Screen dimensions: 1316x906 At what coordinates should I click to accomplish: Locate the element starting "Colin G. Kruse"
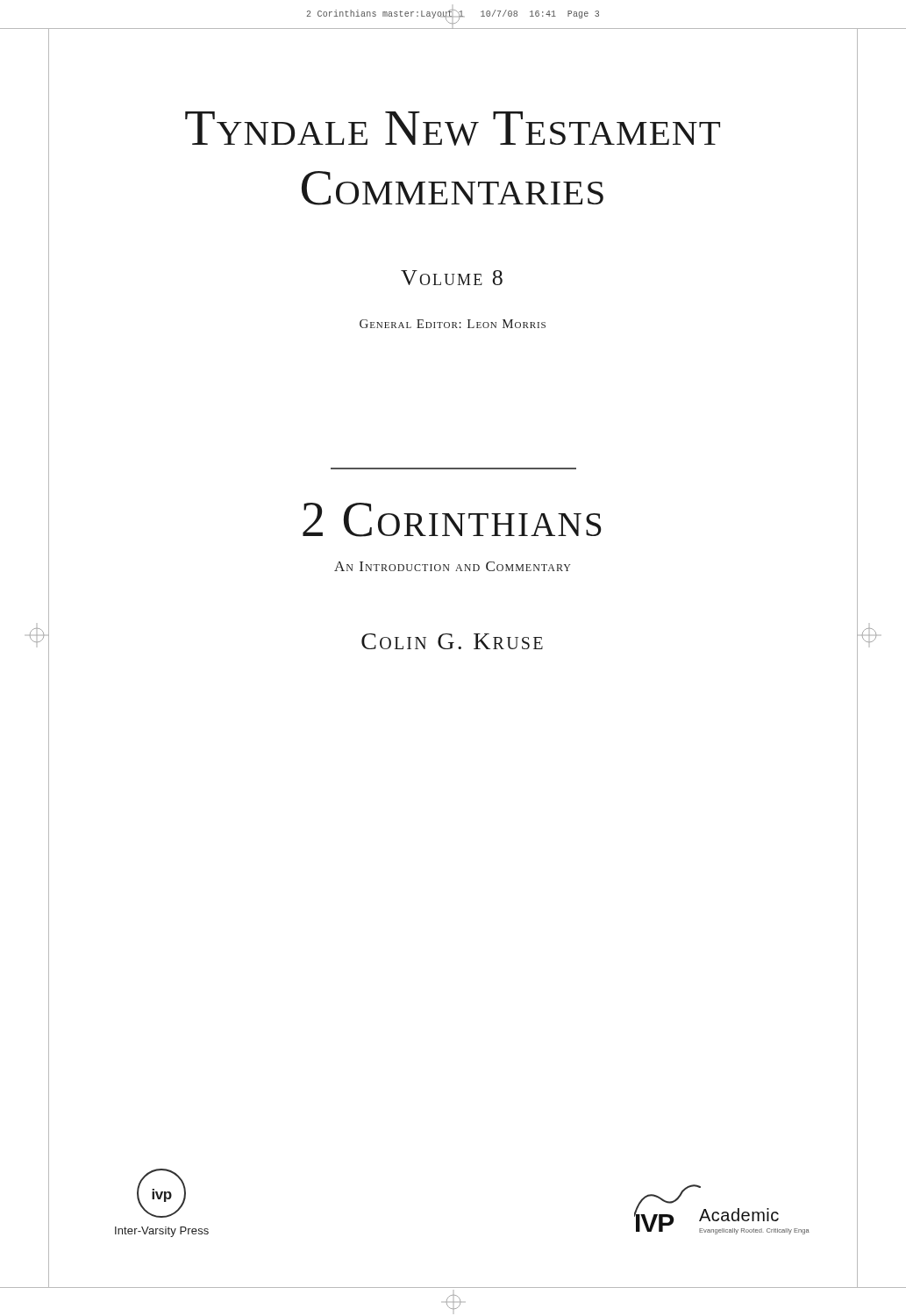coord(453,641)
